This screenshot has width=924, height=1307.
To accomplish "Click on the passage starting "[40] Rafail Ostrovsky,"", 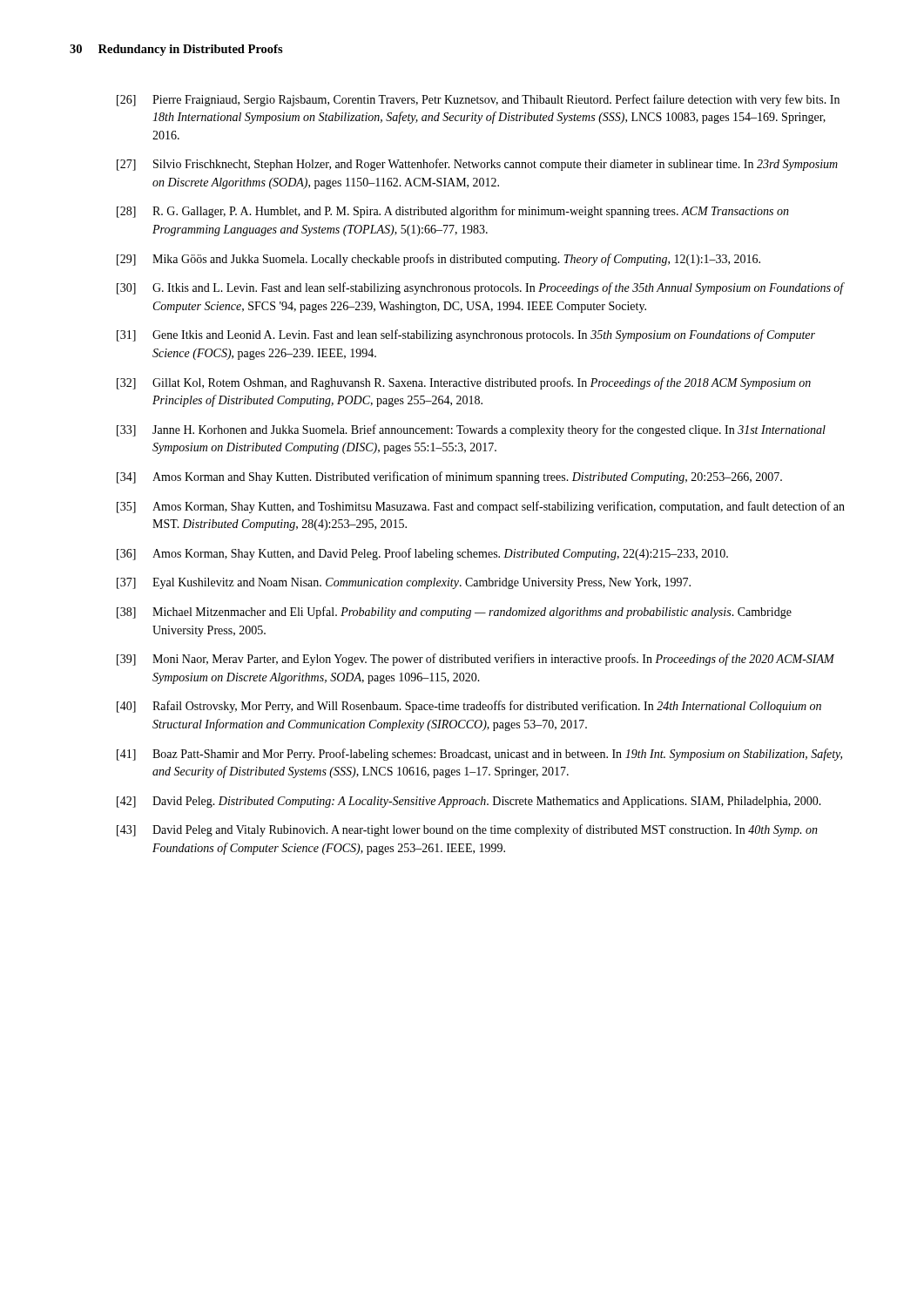I will [481, 716].
